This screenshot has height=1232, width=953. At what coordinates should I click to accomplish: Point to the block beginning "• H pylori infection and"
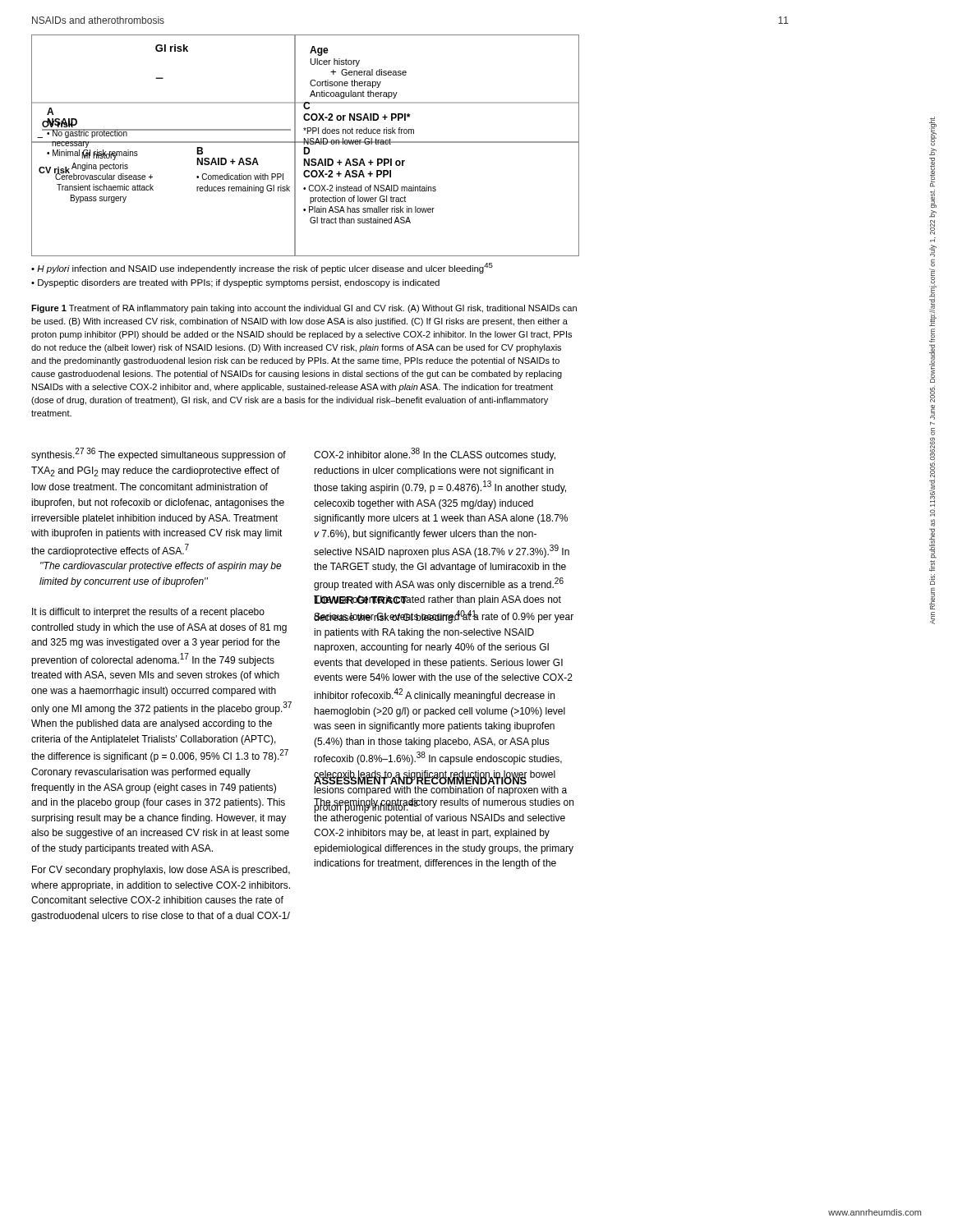pyautogui.click(x=262, y=267)
